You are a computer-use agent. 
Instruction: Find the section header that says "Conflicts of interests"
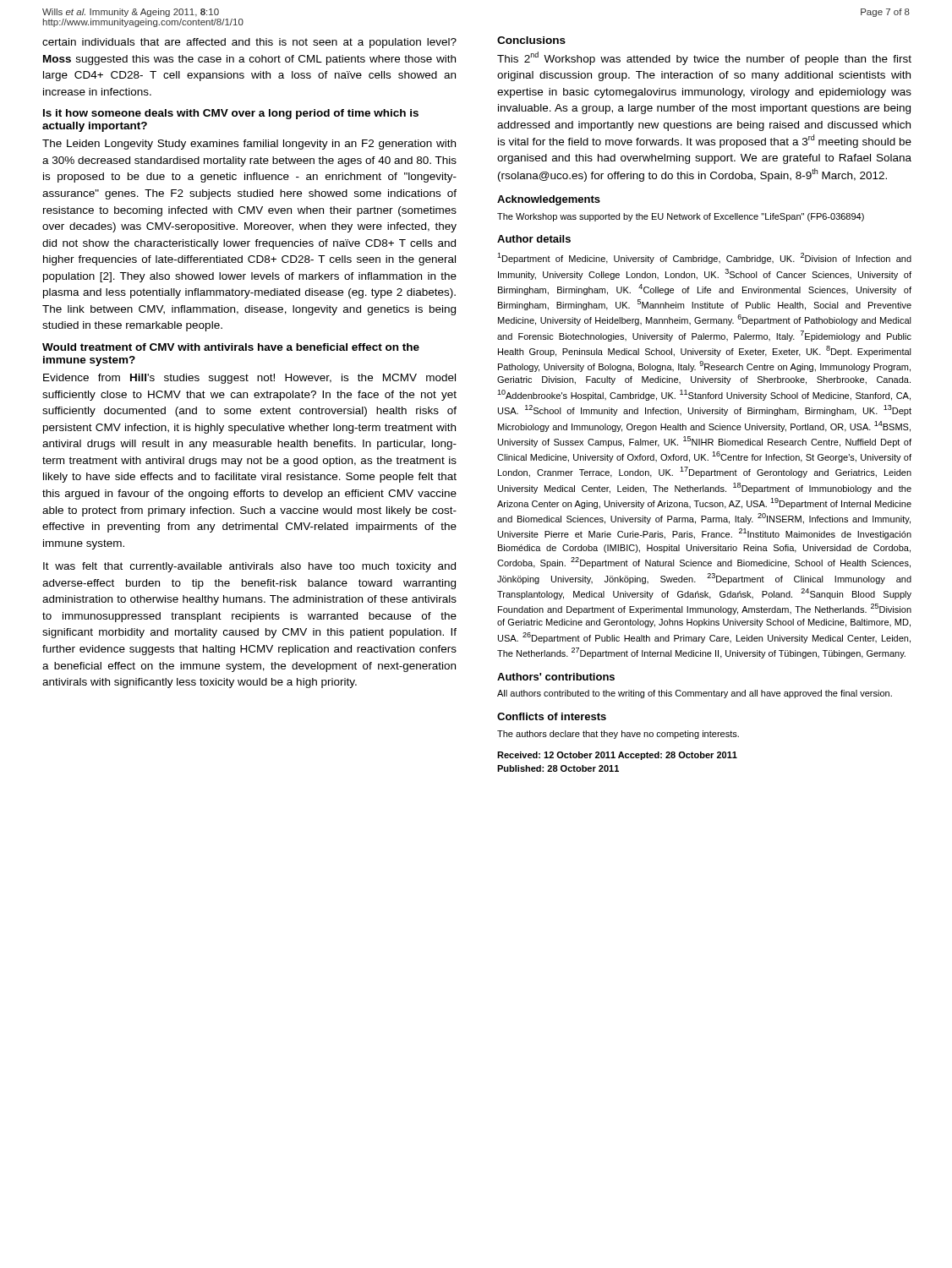552,716
